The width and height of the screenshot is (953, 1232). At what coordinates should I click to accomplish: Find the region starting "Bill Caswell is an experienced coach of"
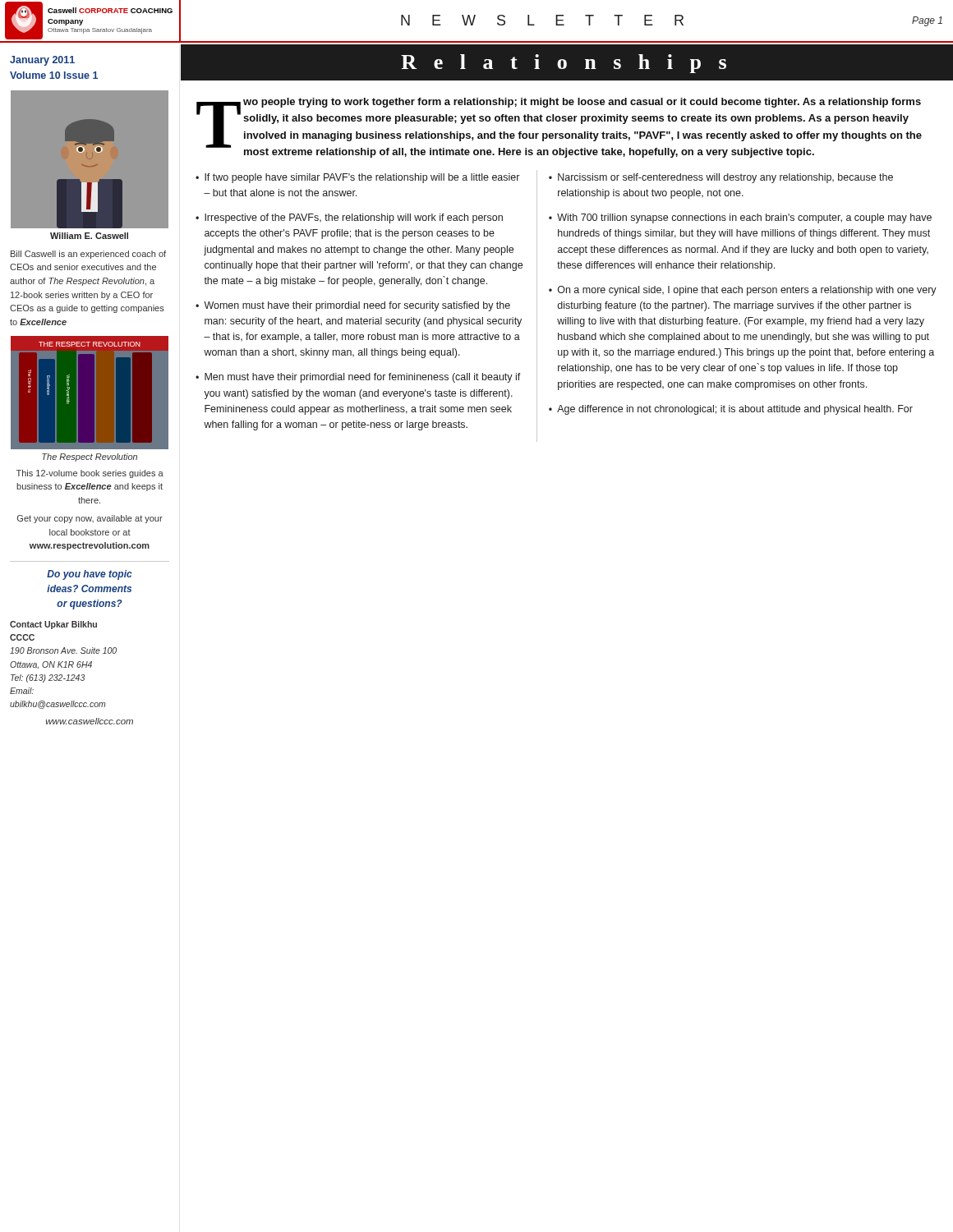pyautogui.click(x=88, y=288)
